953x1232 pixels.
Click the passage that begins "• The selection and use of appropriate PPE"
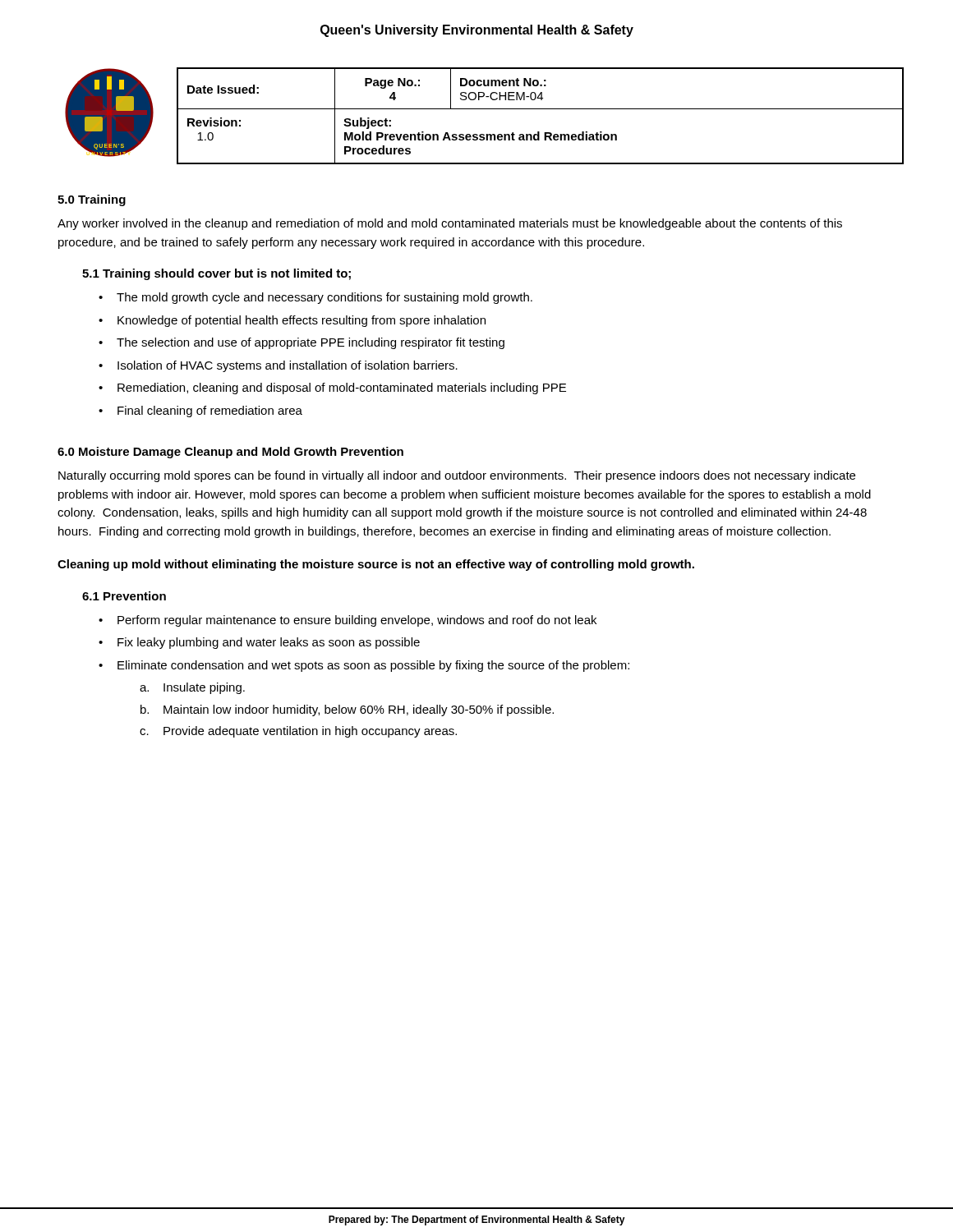click(x=497, y=343)
